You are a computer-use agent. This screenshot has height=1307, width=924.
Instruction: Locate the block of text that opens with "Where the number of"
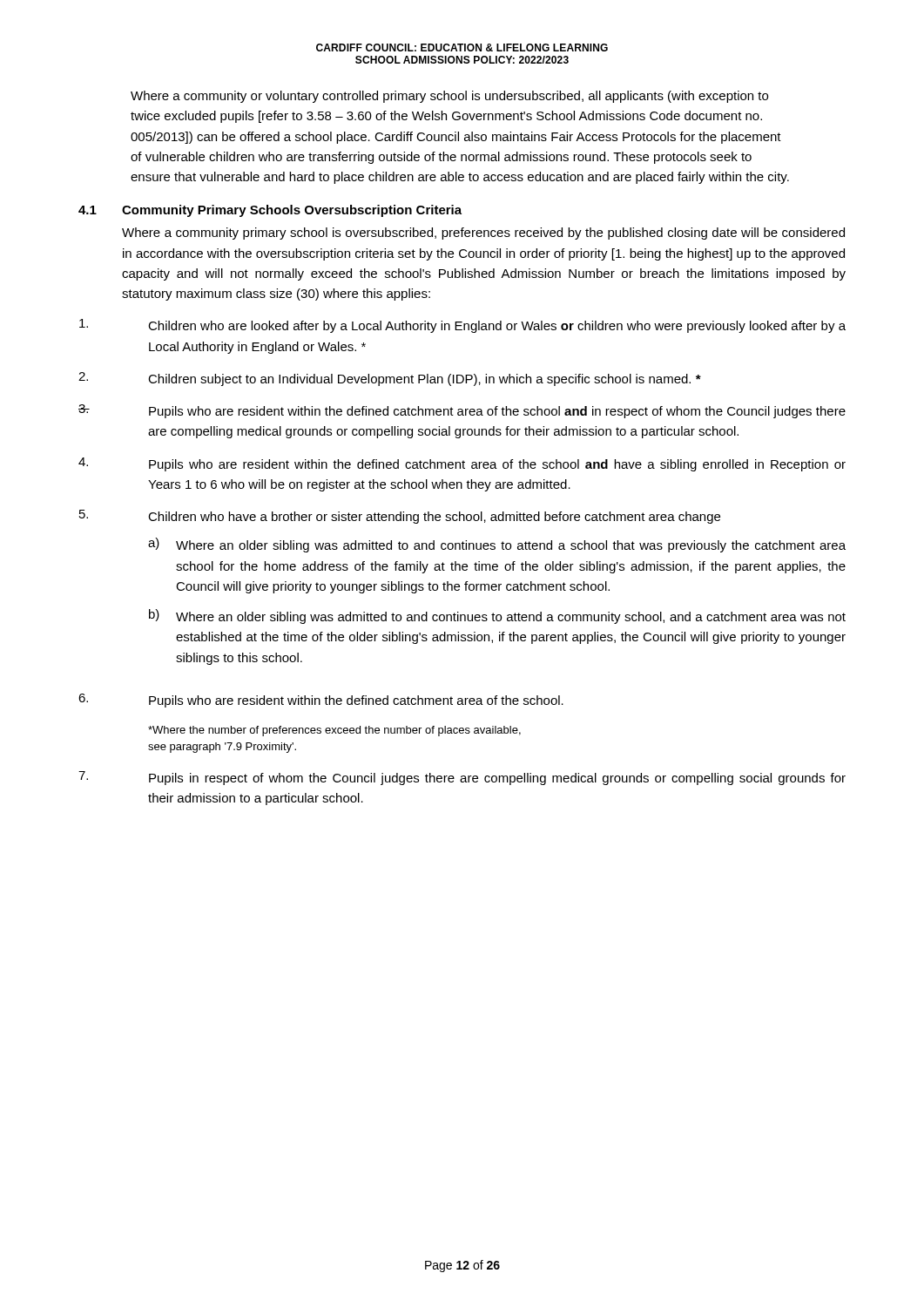click(335, 738)
